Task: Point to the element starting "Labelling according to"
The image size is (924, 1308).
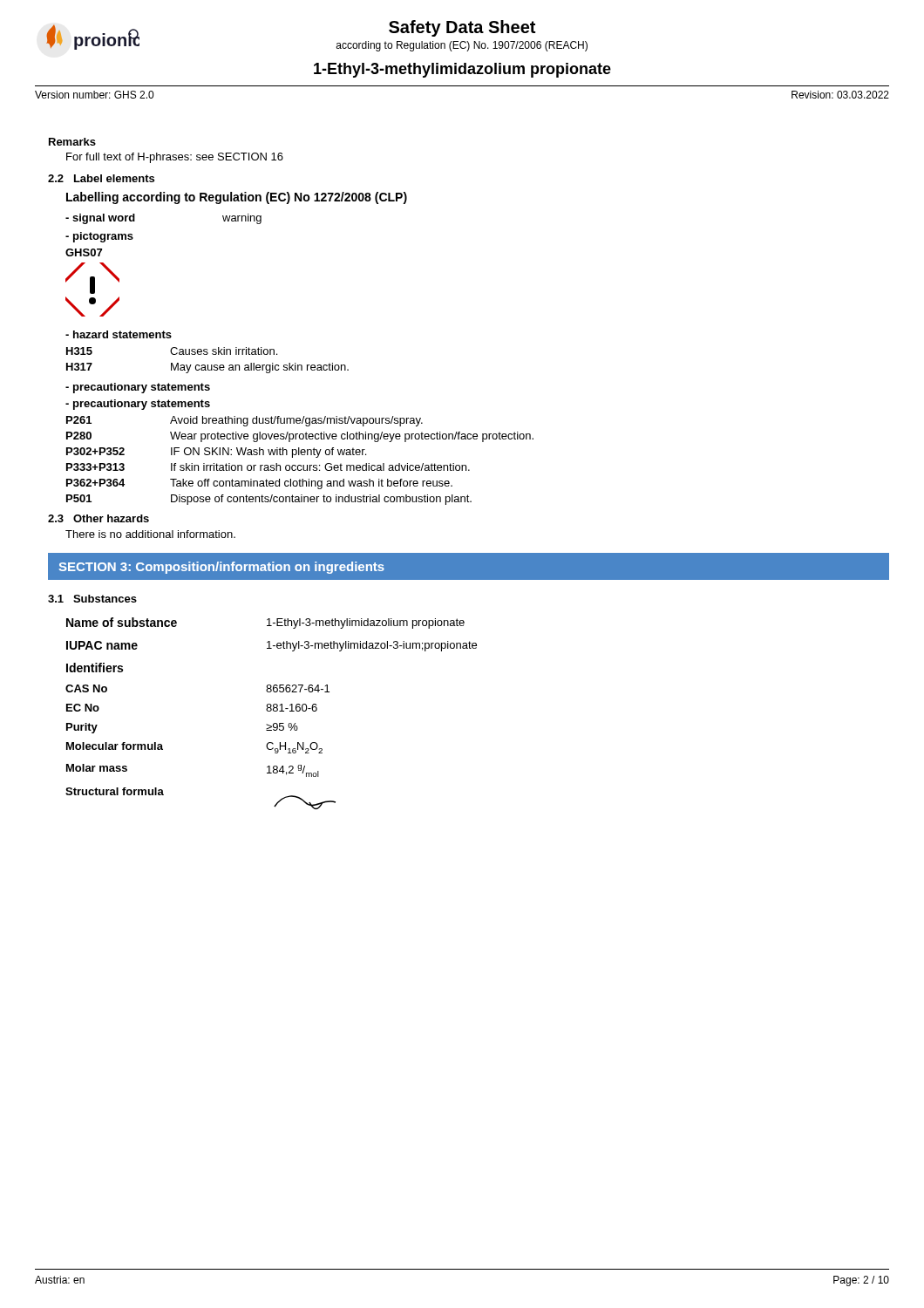Action: click(236, 197)
